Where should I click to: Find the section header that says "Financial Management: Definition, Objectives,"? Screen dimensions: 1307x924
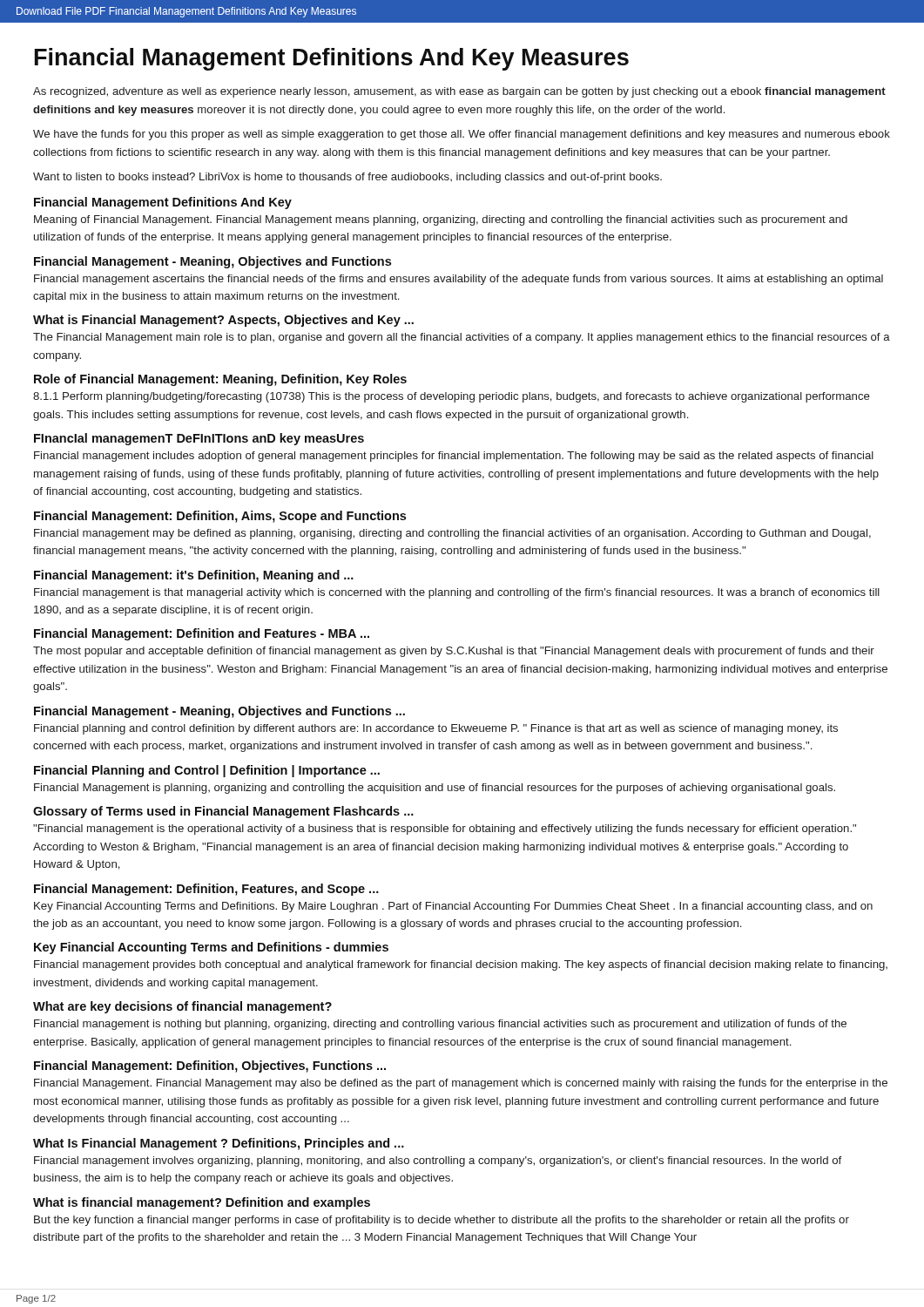pos(210,1066)
